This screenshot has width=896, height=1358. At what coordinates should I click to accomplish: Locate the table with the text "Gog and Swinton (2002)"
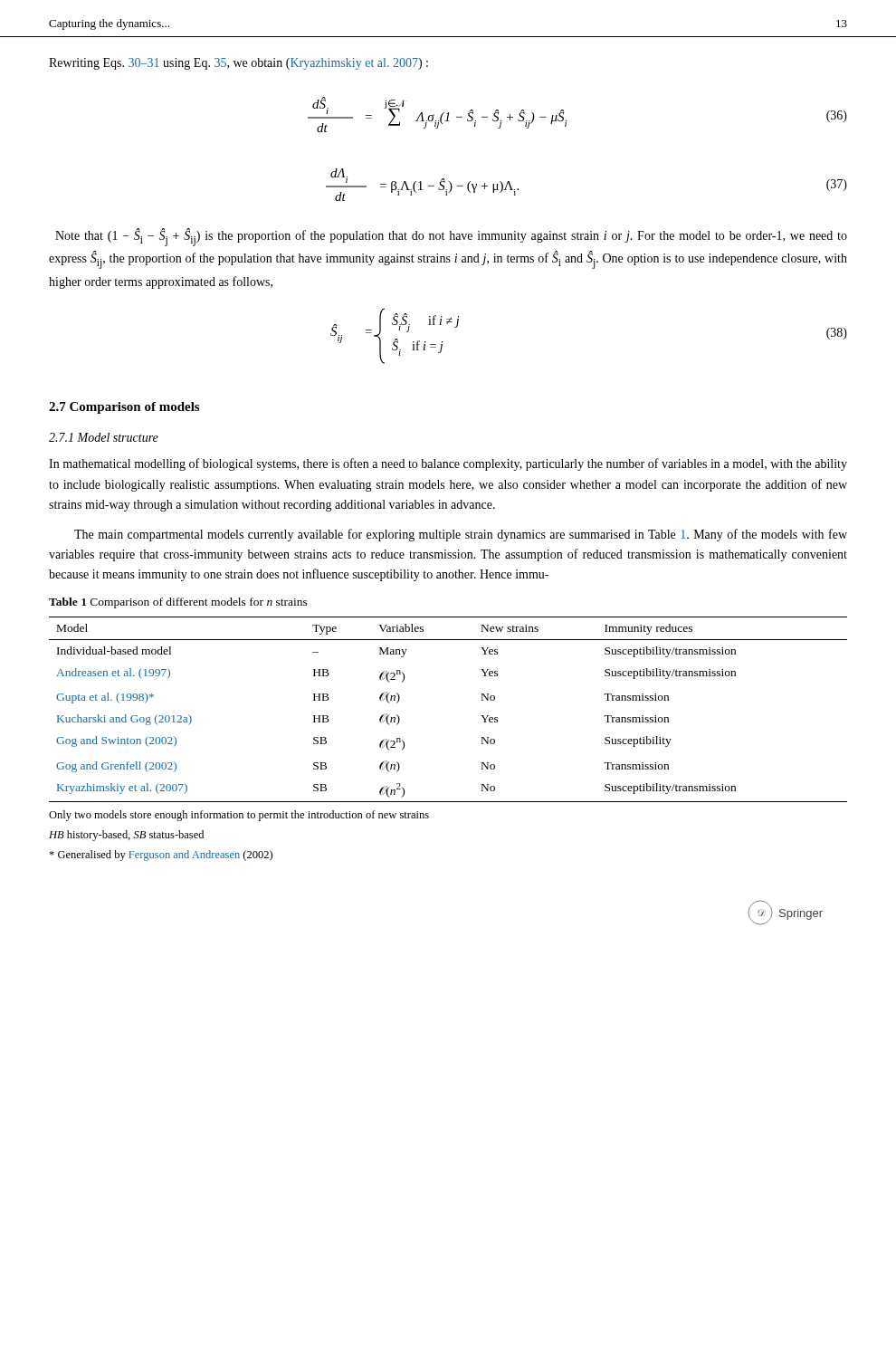[x=448, y=709]
